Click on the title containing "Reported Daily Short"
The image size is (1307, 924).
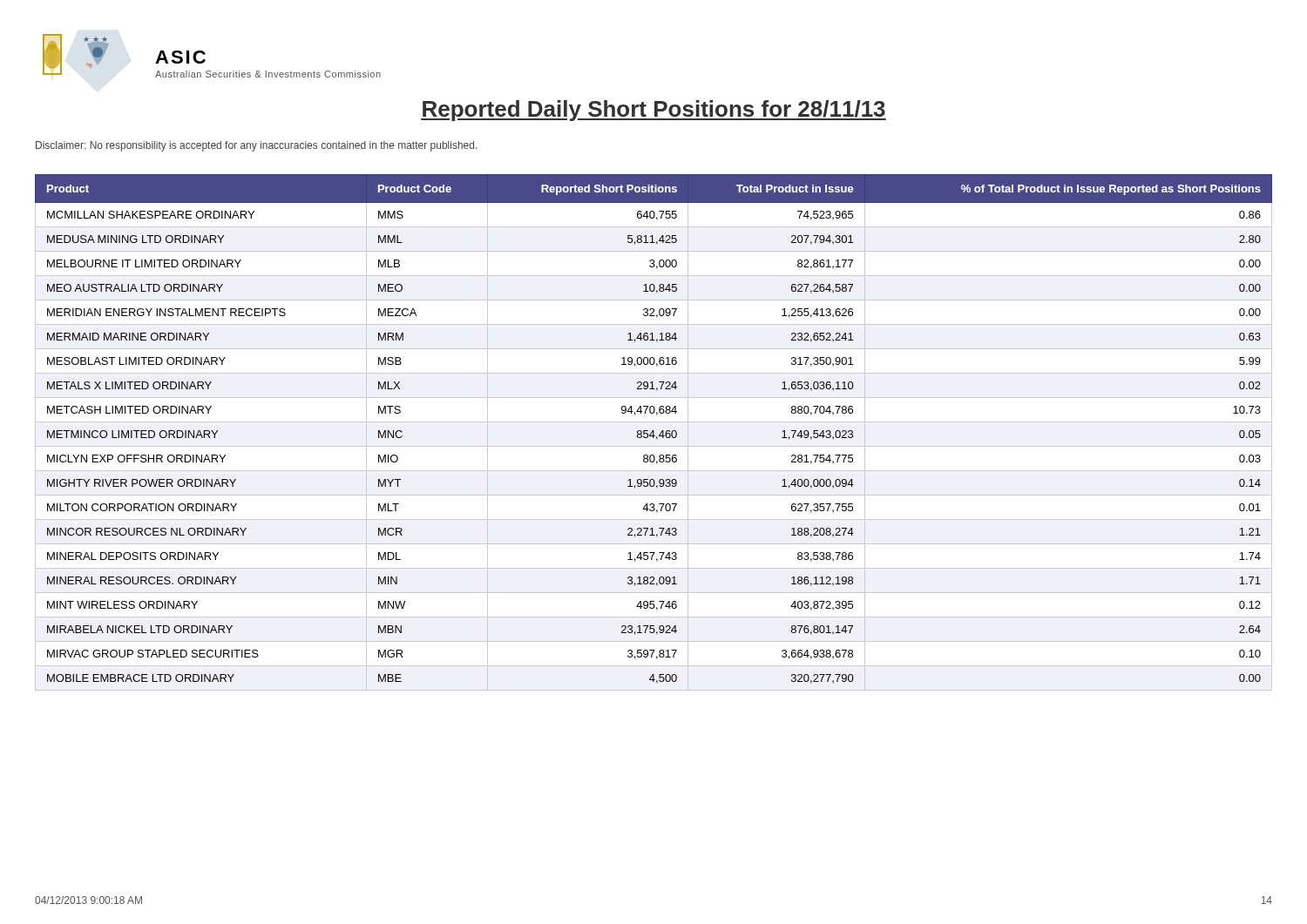[654, 109]
